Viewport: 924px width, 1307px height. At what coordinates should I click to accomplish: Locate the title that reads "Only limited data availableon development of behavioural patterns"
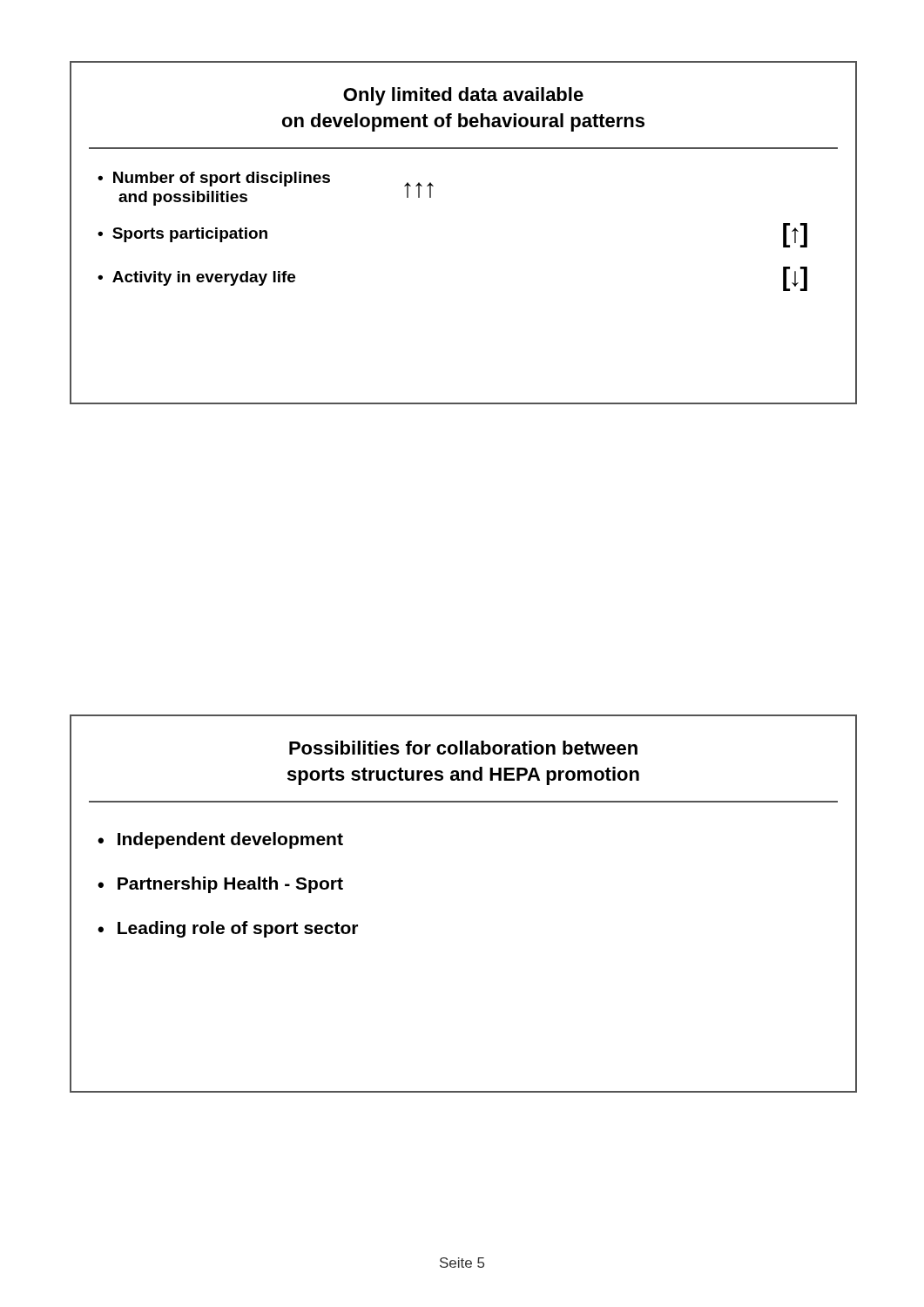coord(463,108)
